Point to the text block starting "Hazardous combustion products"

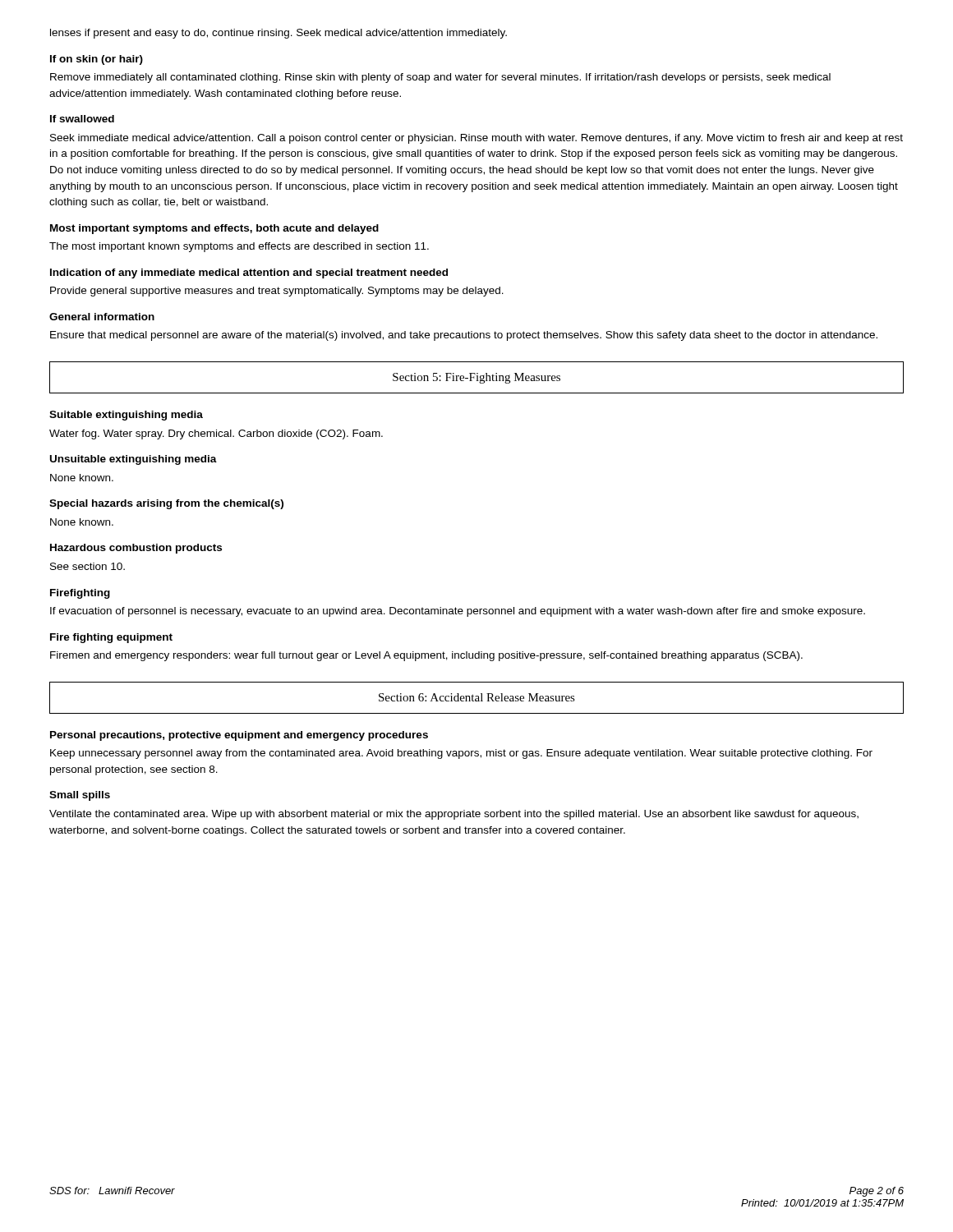136,549
